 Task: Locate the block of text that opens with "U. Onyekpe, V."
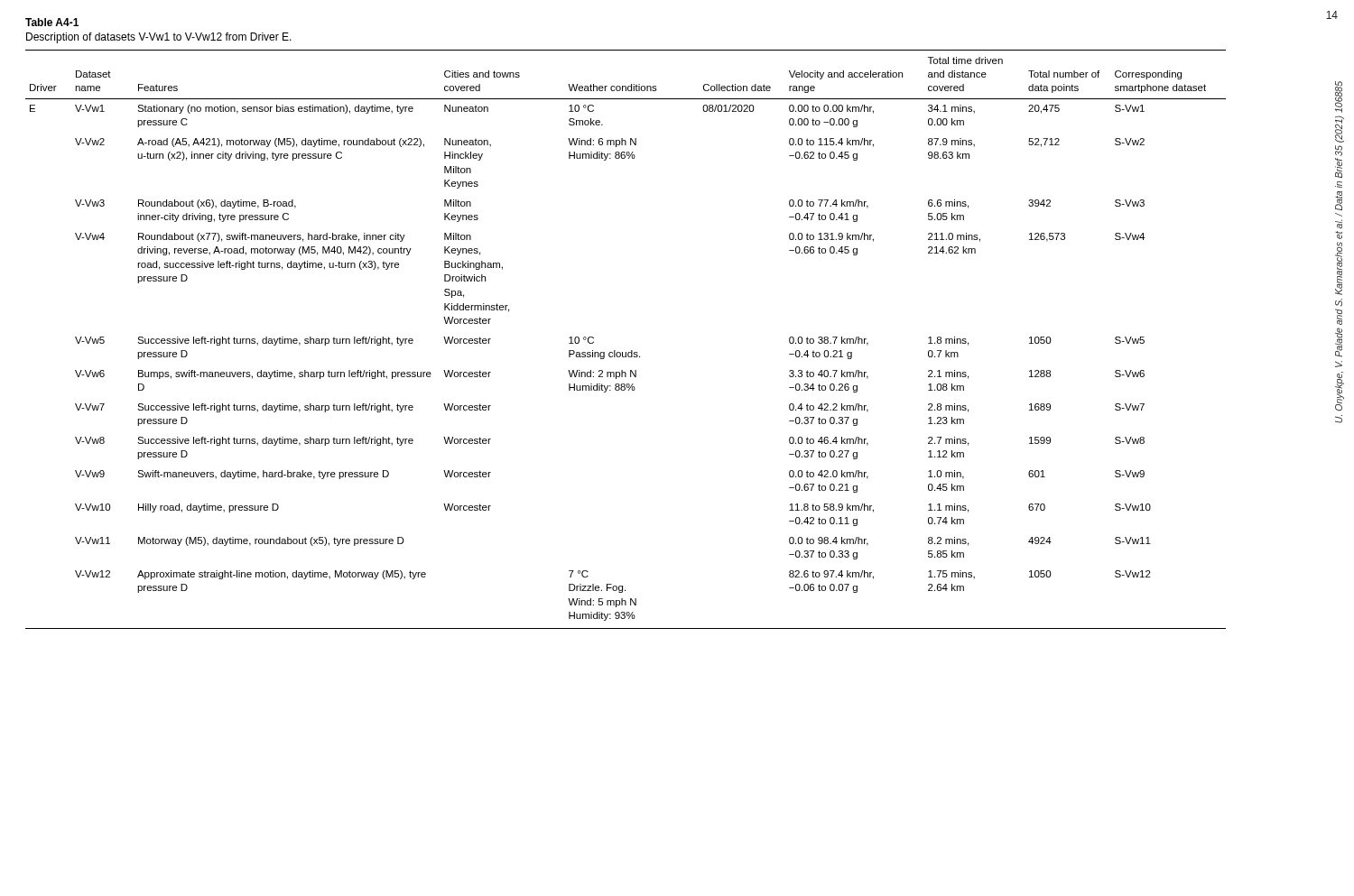coord(1339,252)
